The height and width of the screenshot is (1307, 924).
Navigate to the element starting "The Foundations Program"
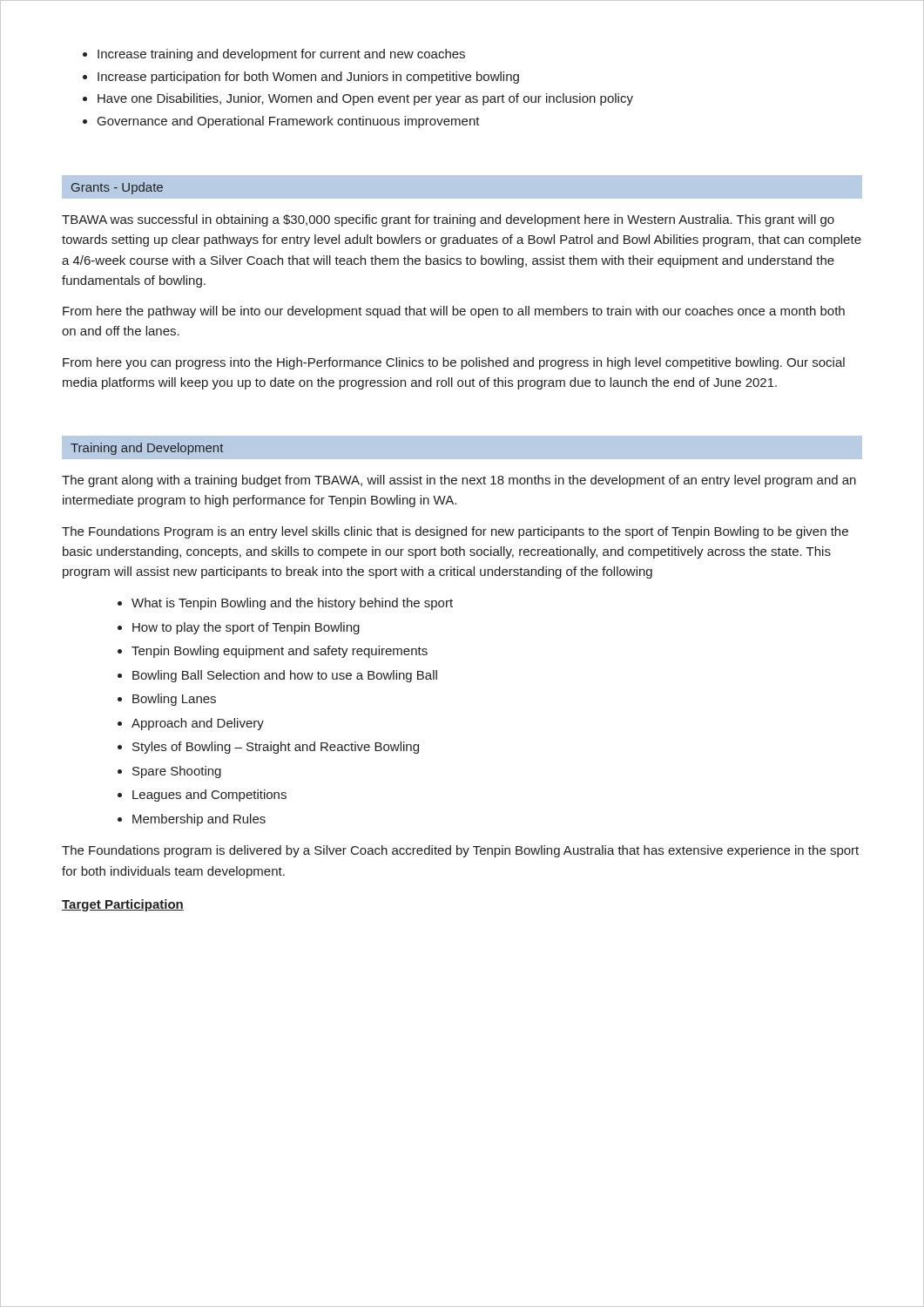point(455,551)
